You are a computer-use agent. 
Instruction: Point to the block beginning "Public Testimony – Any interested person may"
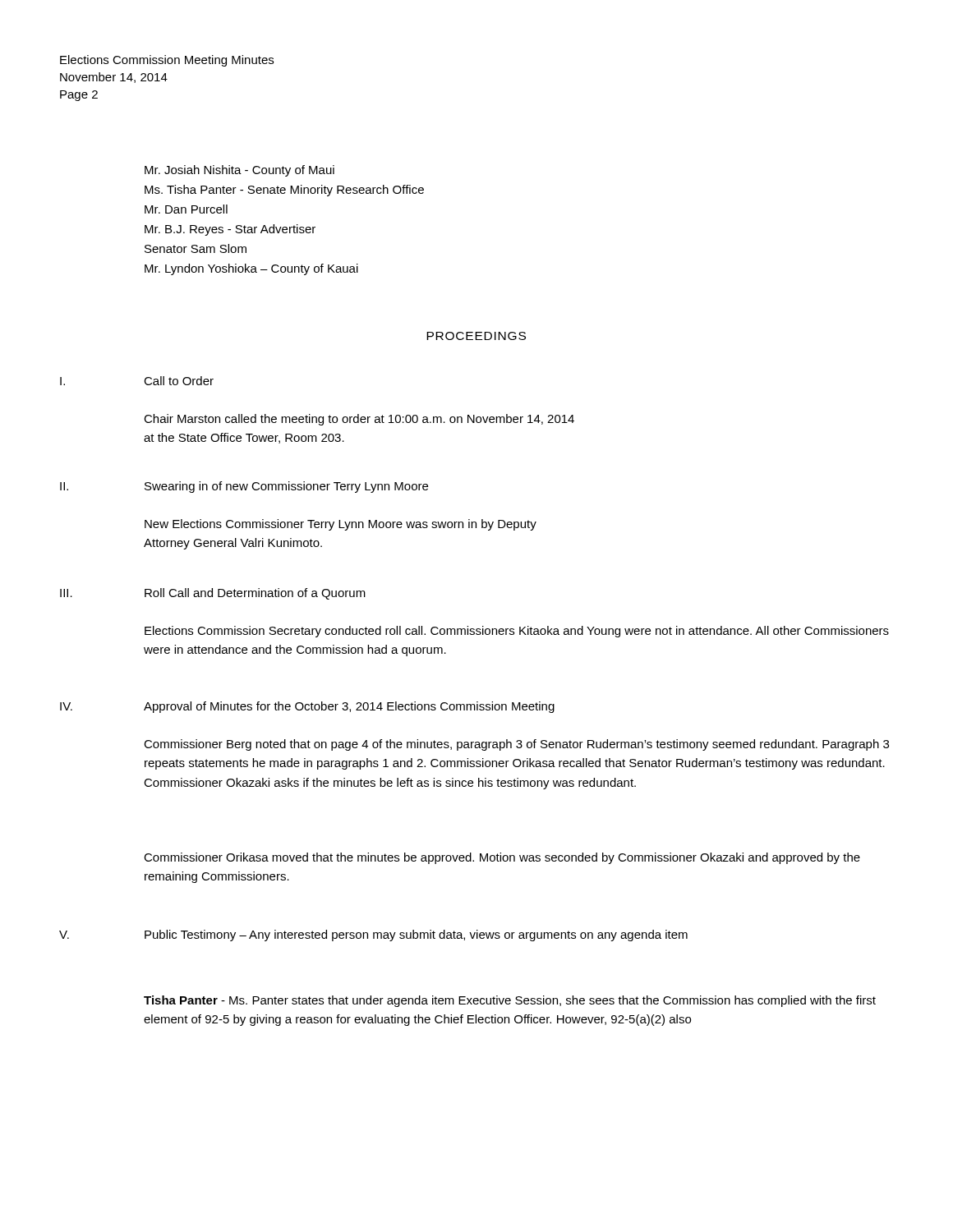[416, 934]
